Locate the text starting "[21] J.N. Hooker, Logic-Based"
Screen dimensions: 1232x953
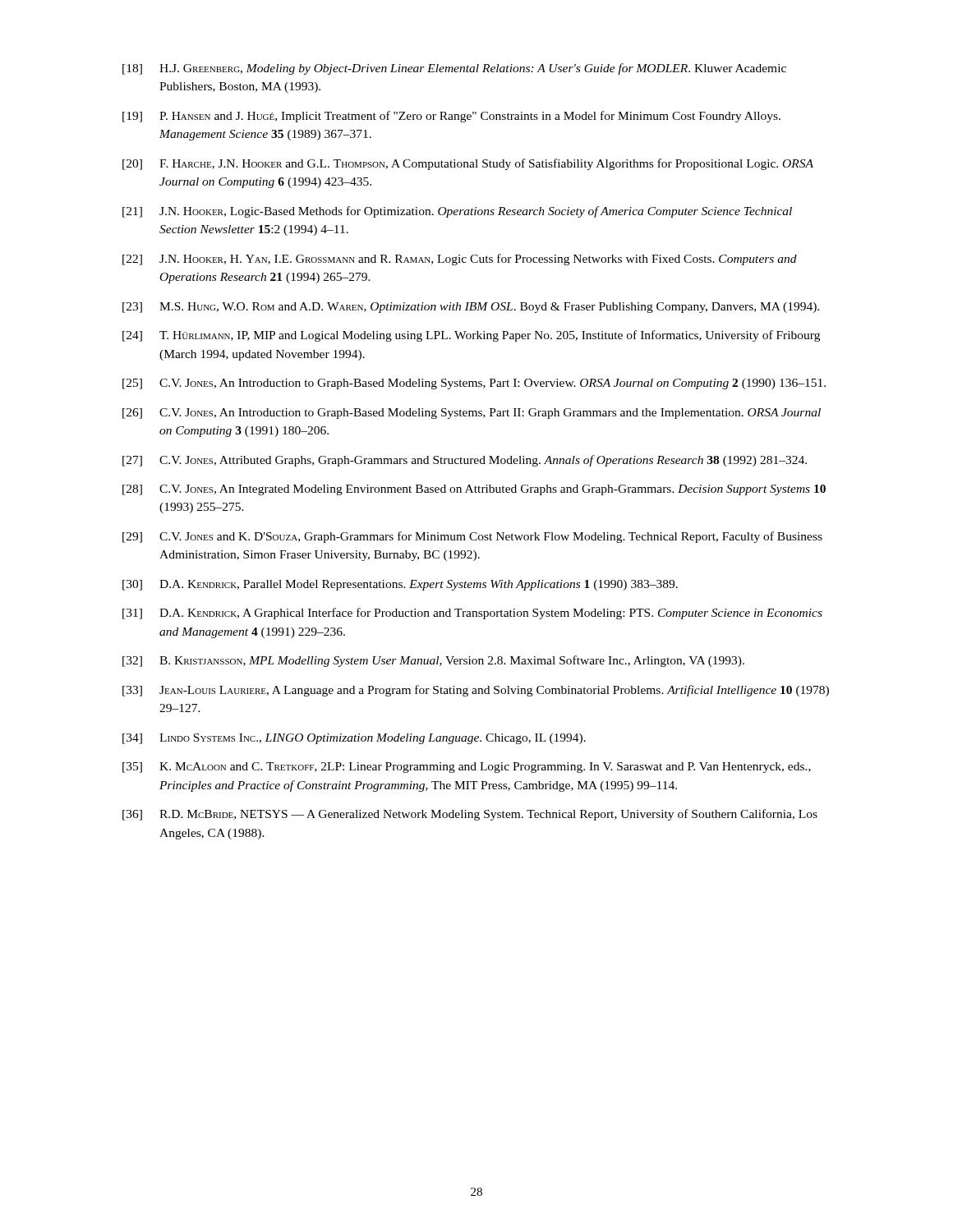(476, 220)
